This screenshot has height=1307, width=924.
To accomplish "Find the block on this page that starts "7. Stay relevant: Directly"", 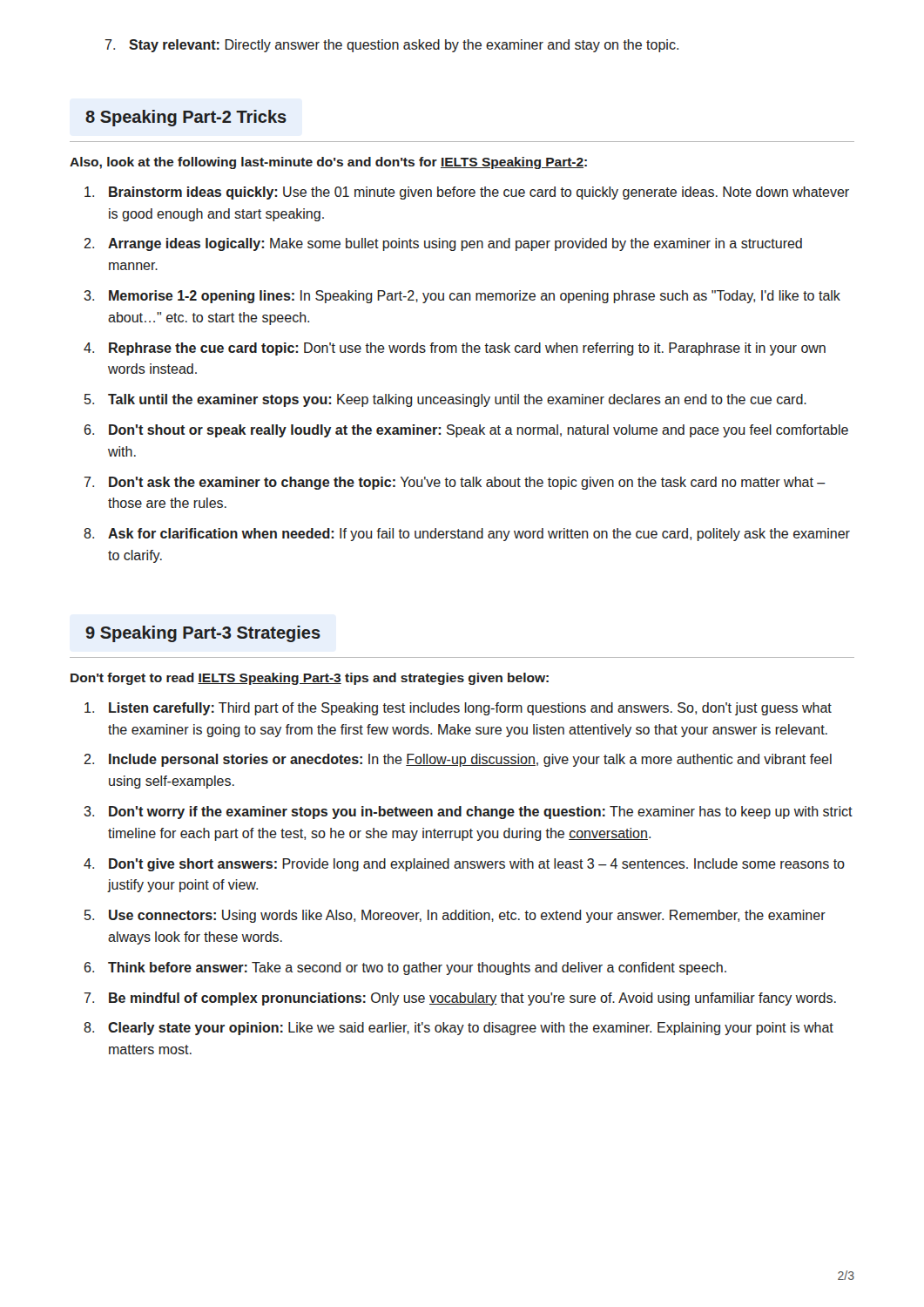I will tap(392, 46).
